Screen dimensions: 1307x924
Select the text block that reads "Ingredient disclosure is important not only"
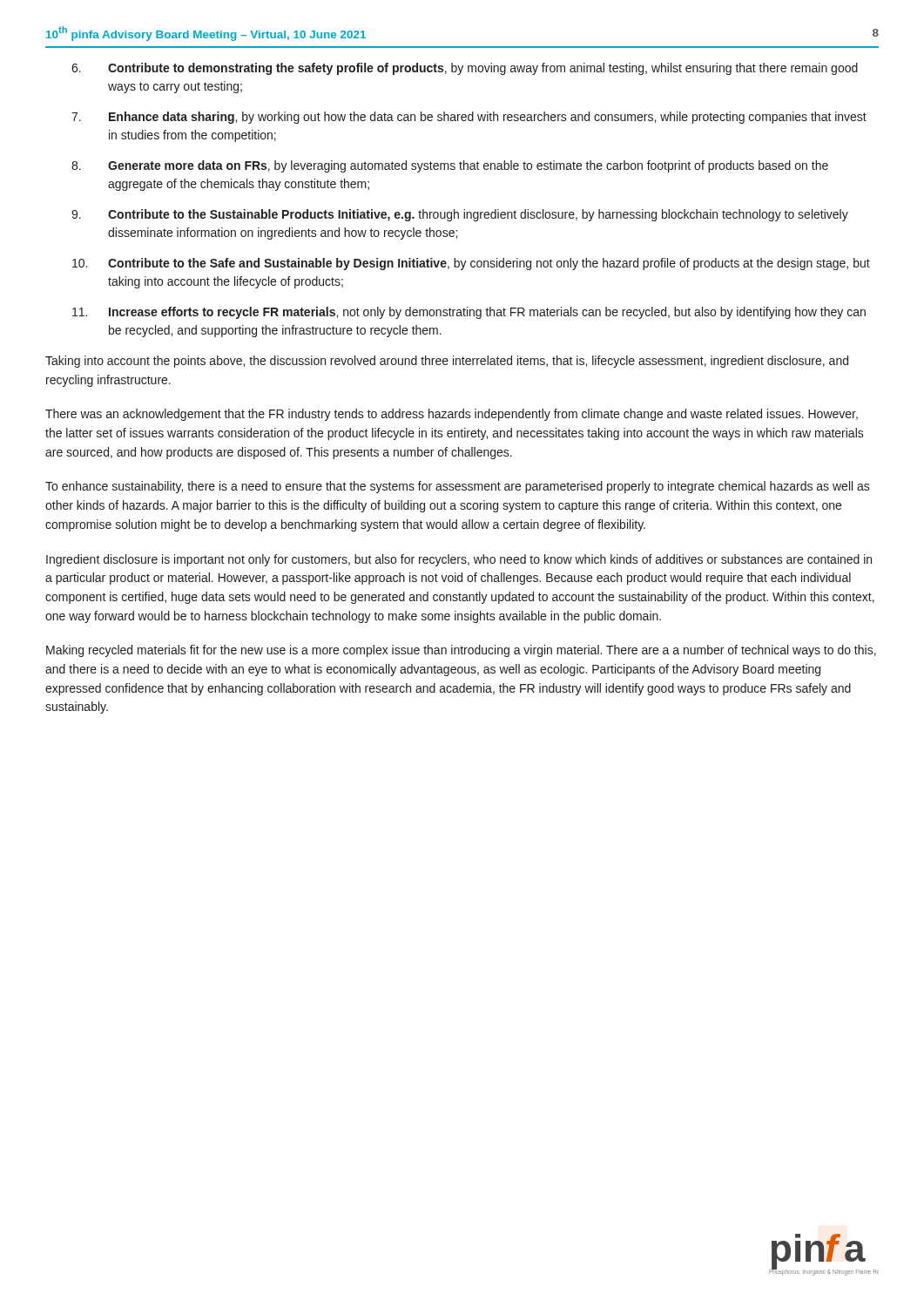click(460, 587)
